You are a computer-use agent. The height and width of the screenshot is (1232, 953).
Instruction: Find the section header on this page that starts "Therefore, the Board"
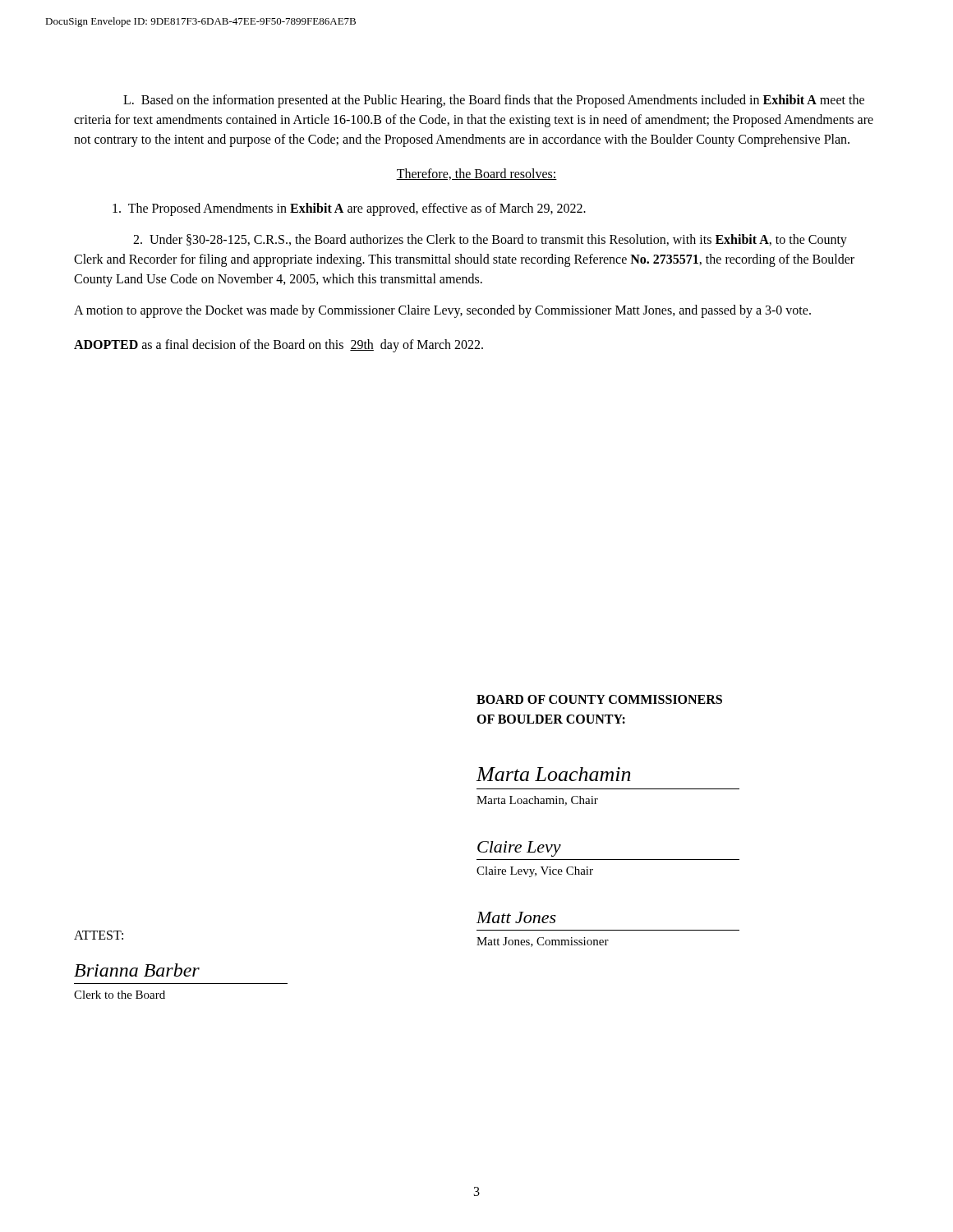(476, 174)
